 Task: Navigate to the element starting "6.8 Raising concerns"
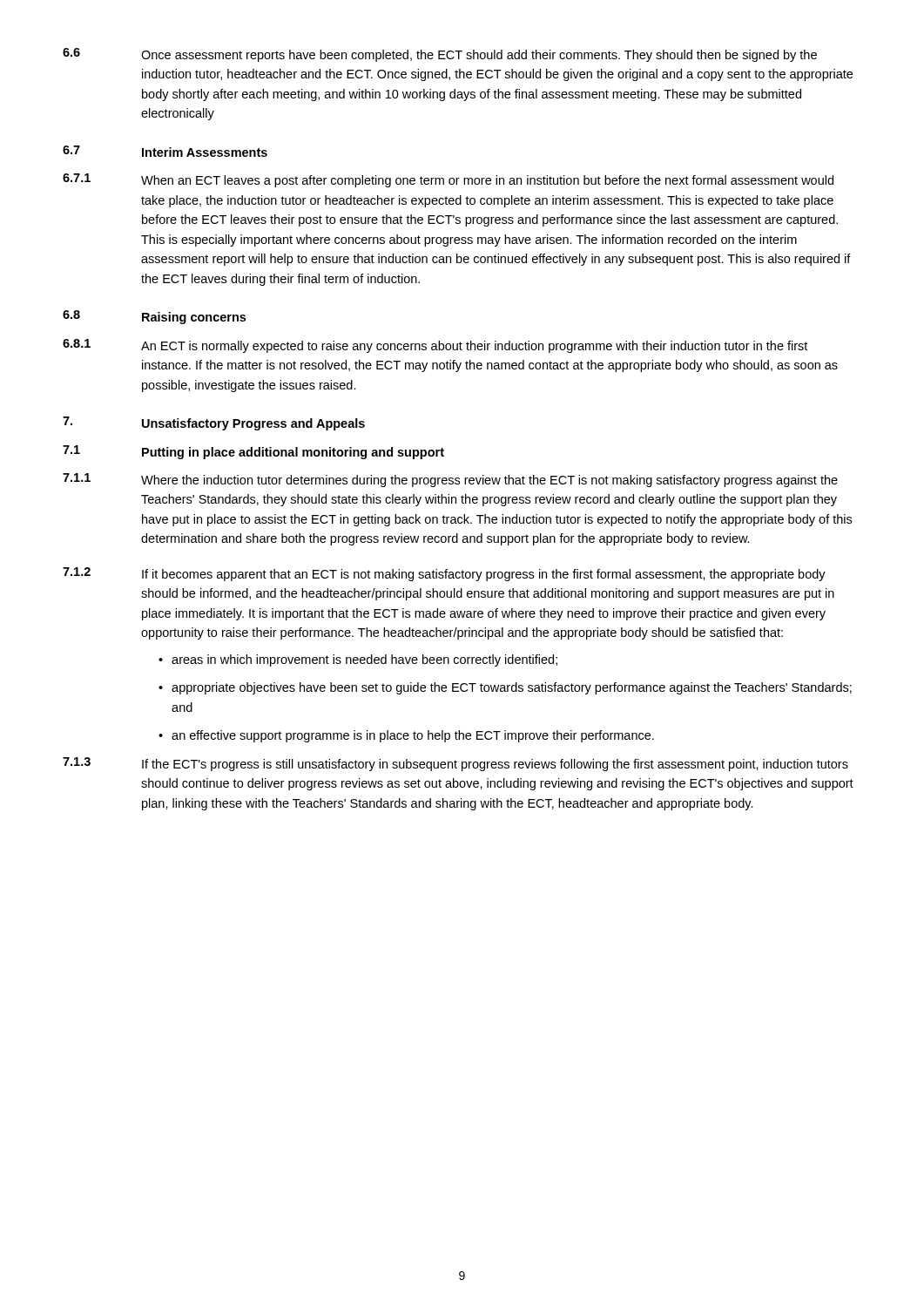(154, 317)
